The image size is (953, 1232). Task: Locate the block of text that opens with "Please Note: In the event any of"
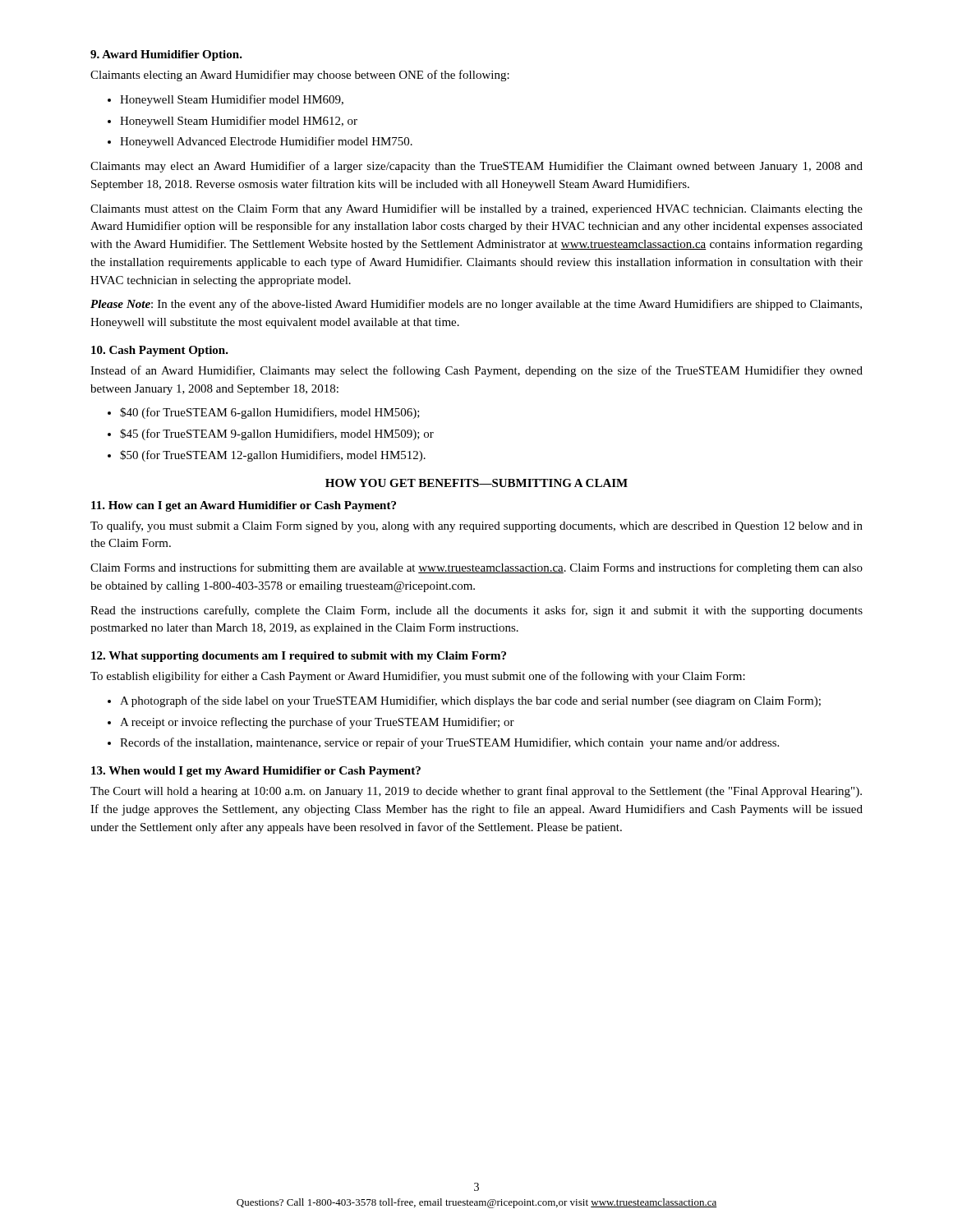click(476, 313)
